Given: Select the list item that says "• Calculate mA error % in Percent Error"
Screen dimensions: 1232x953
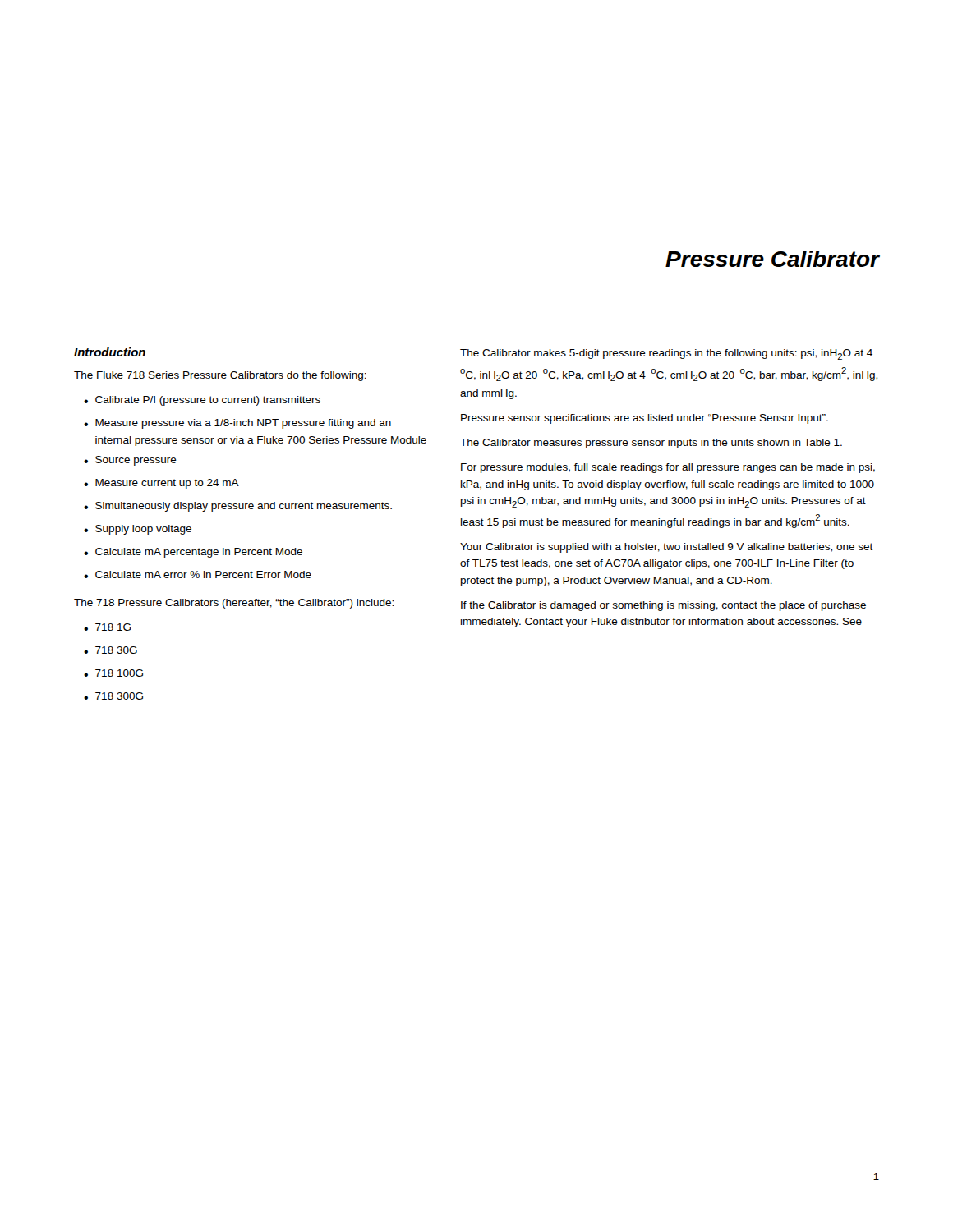Looking at the screenshot, I should pyautogui.click(x=255, y=576).
